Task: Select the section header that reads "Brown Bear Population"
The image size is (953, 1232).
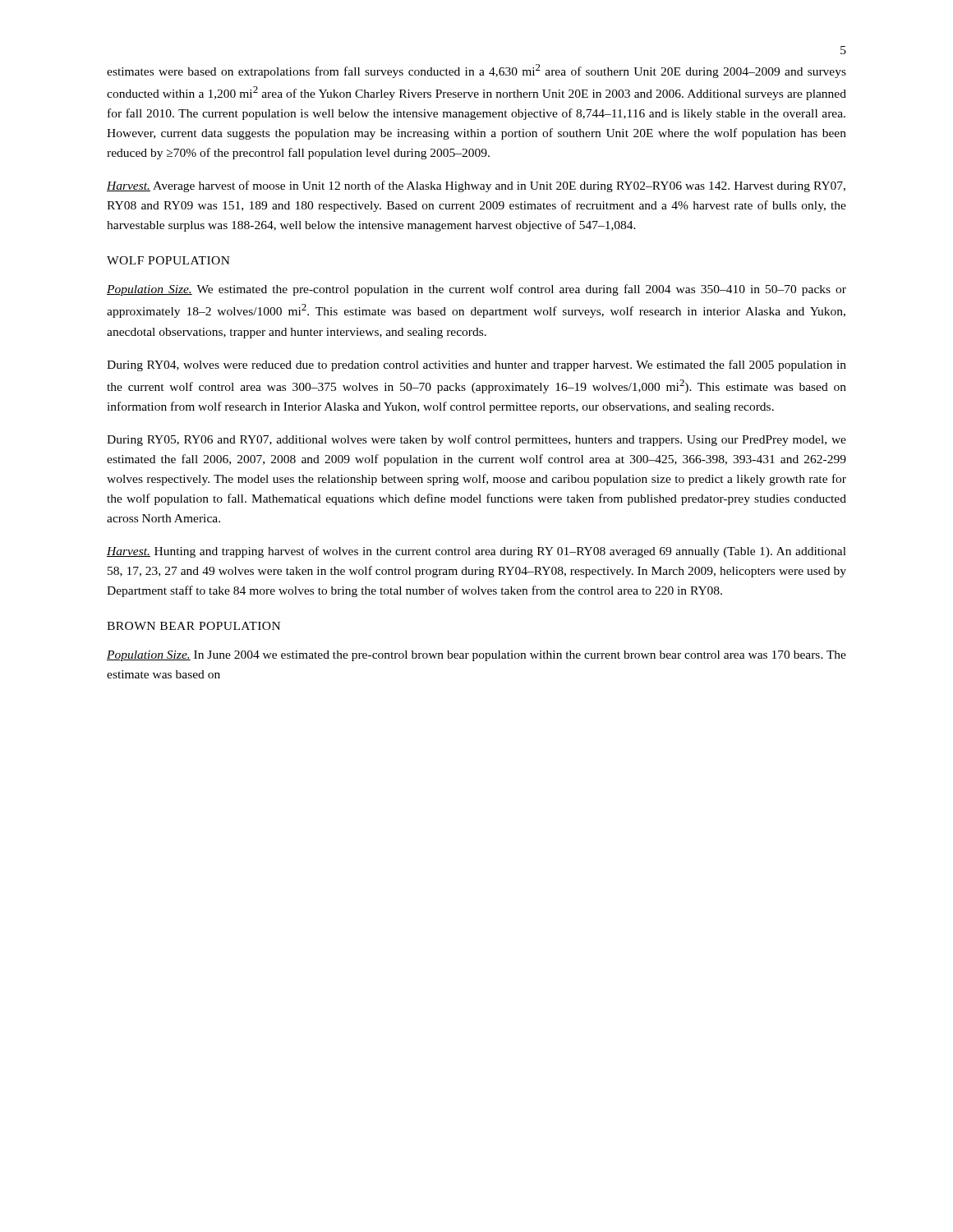Action: click(x=194, y=625)
